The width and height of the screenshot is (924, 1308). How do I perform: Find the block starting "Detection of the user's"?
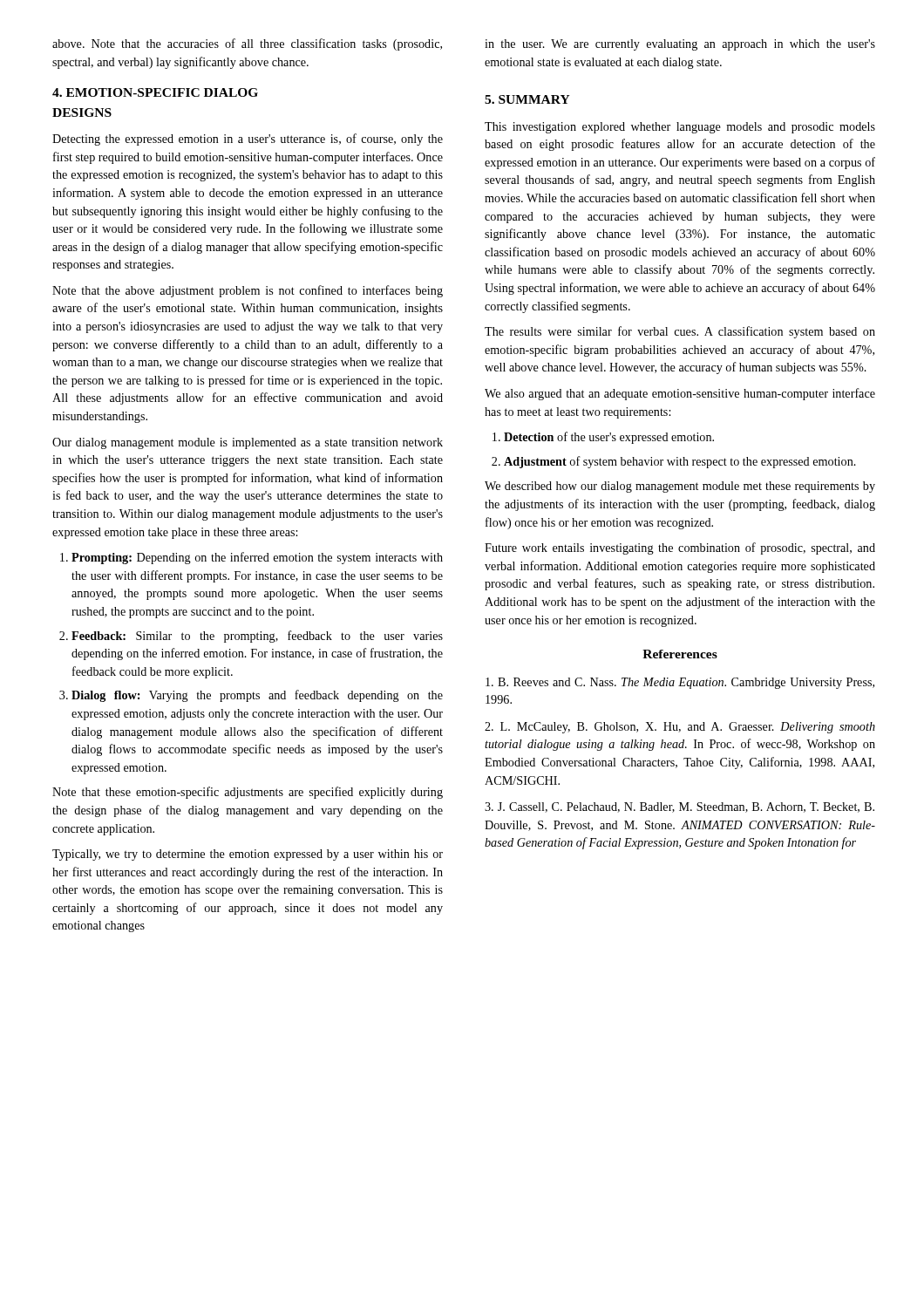click(690, 437)
